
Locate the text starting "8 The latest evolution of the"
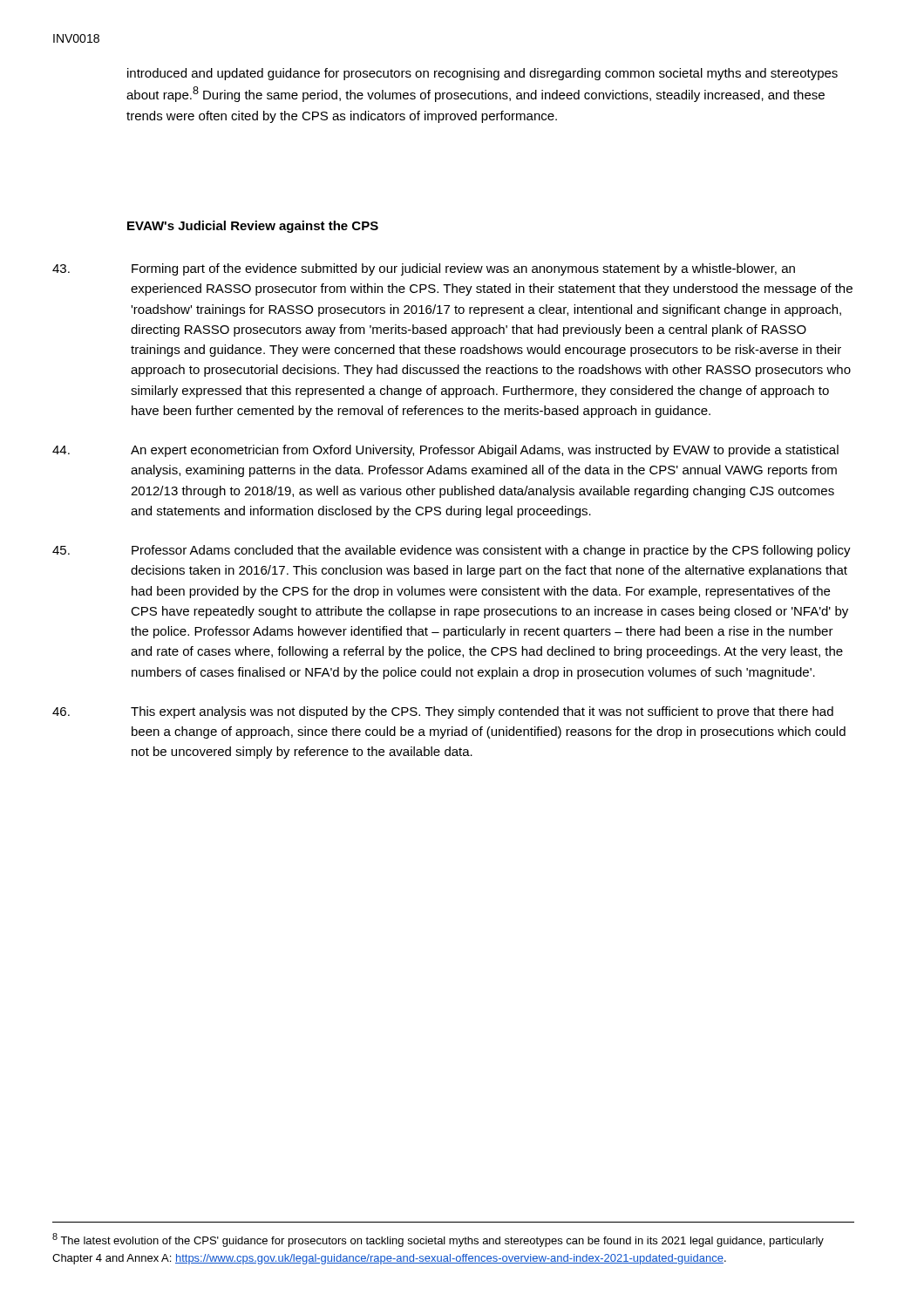438,1247
